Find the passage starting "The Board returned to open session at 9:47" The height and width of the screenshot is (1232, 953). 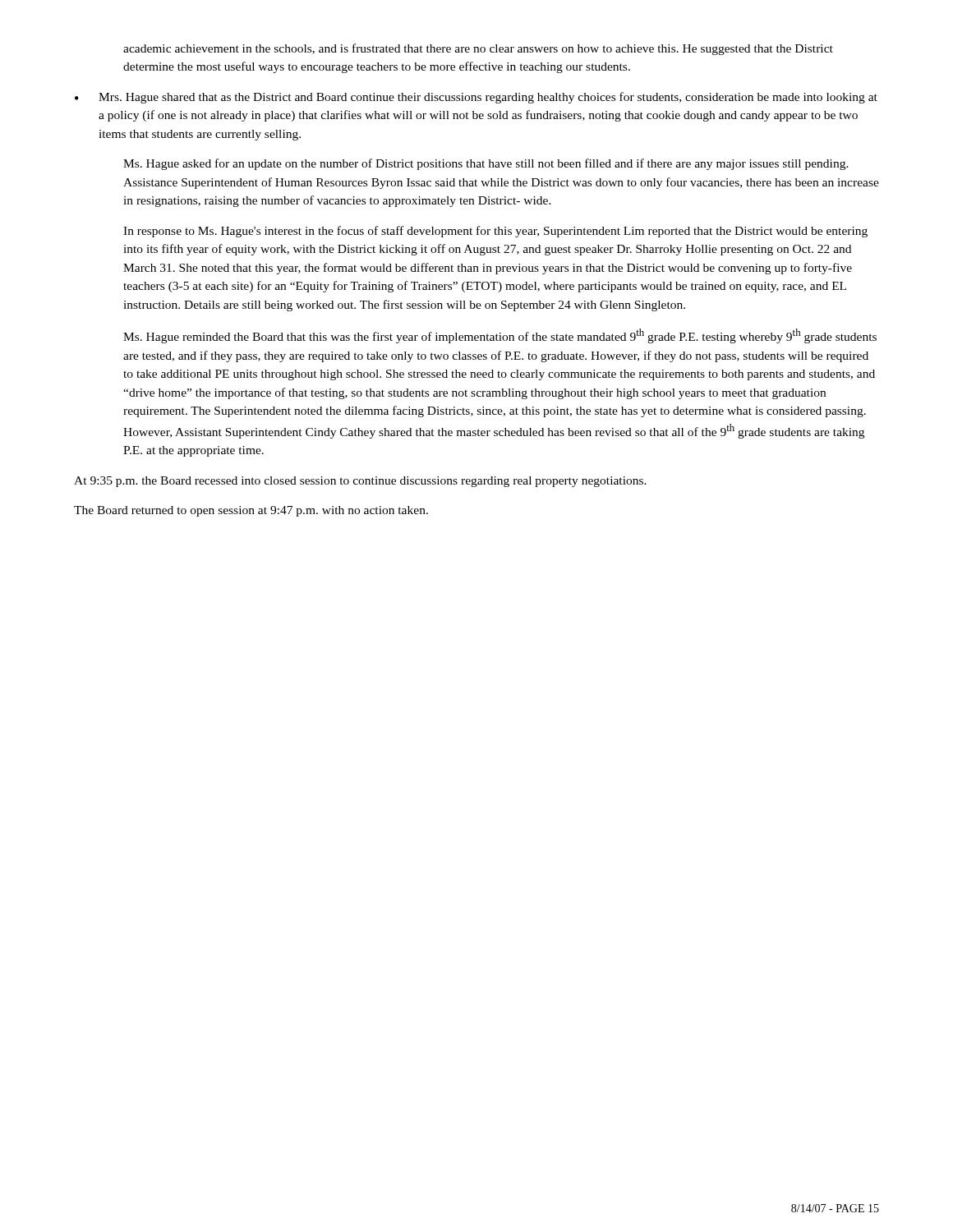[251, 510]
